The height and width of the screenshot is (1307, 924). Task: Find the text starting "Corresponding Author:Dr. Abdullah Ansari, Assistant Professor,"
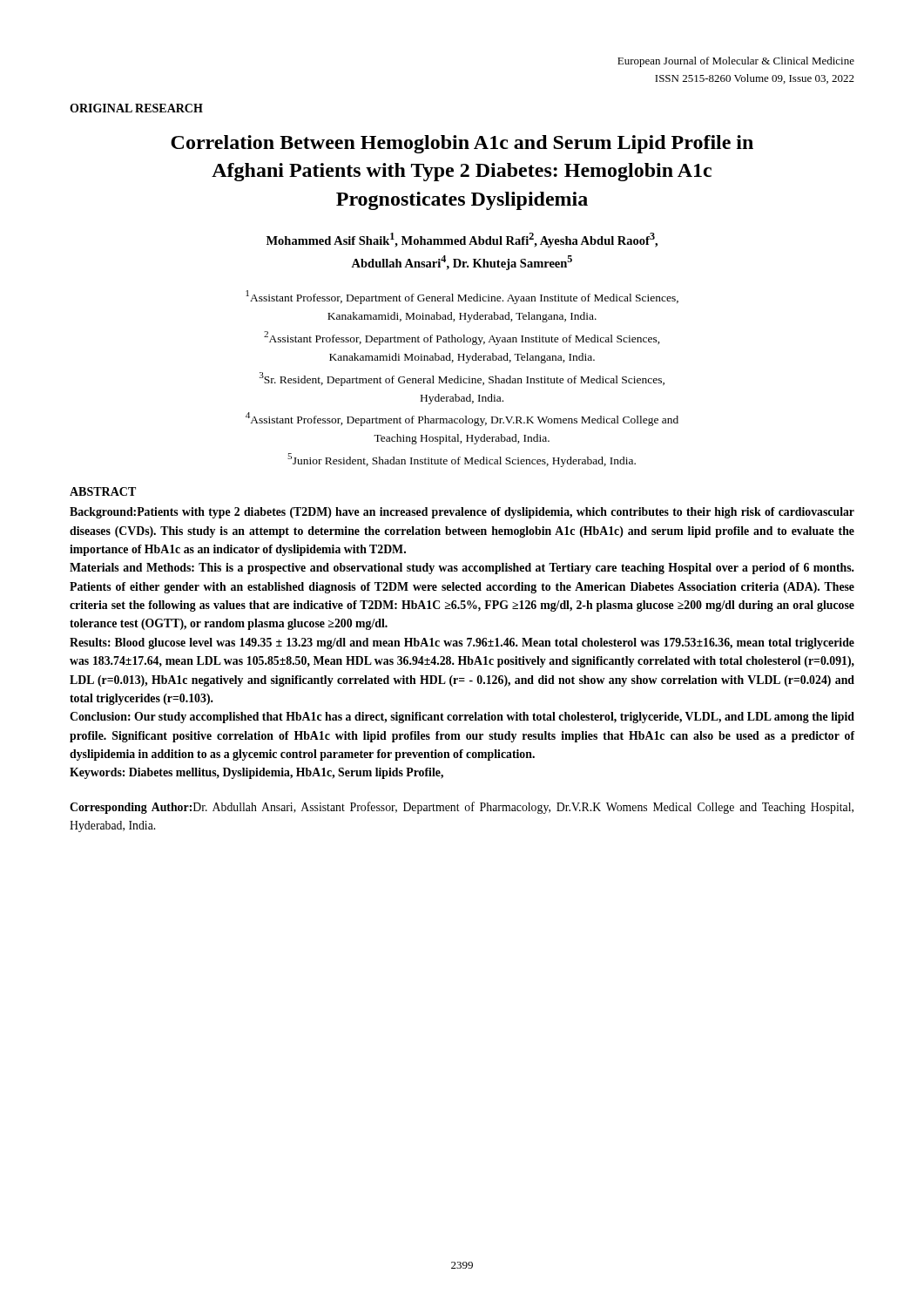(x=462, y=816)
